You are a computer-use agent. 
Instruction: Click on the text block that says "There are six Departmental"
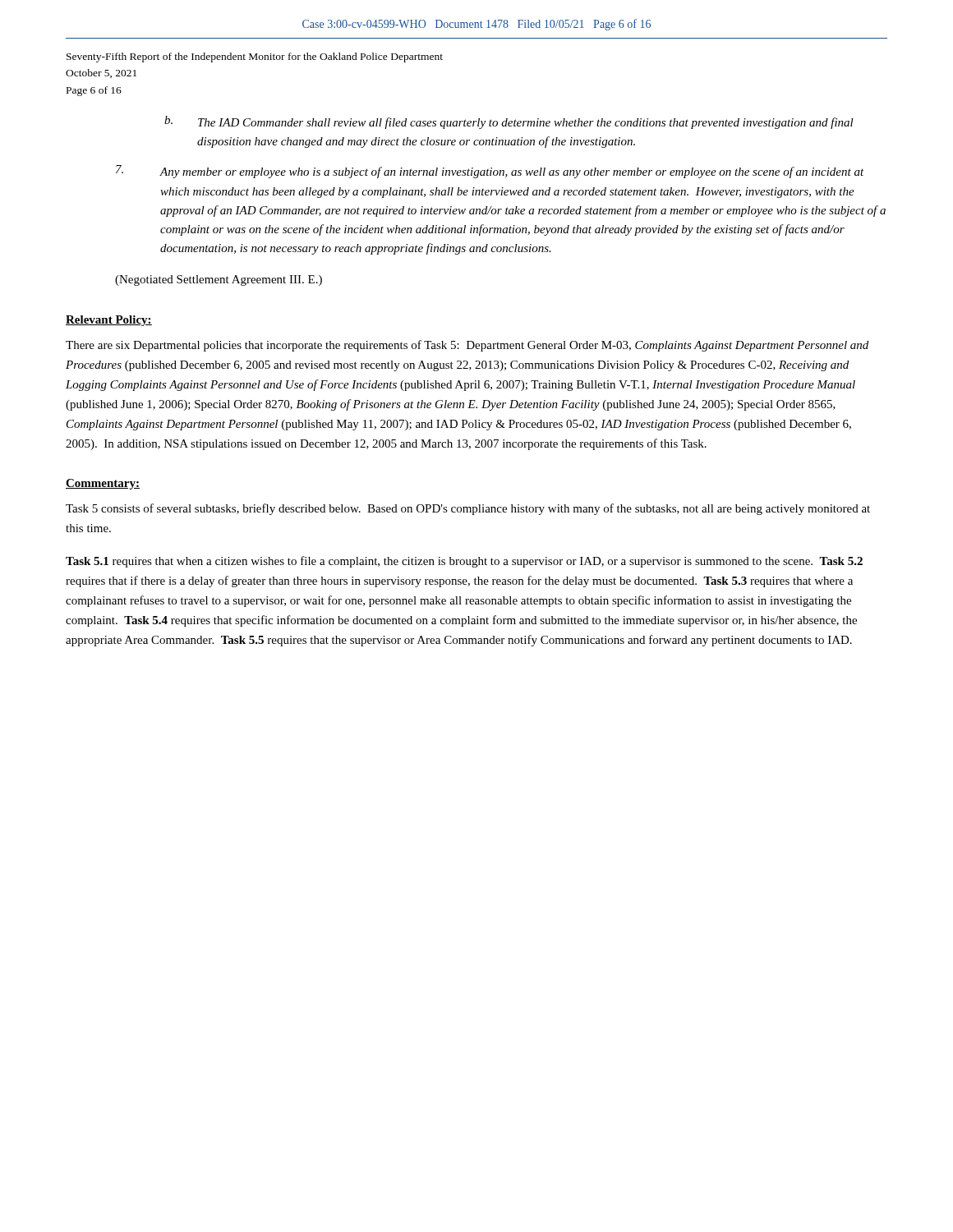click(467, 394)
